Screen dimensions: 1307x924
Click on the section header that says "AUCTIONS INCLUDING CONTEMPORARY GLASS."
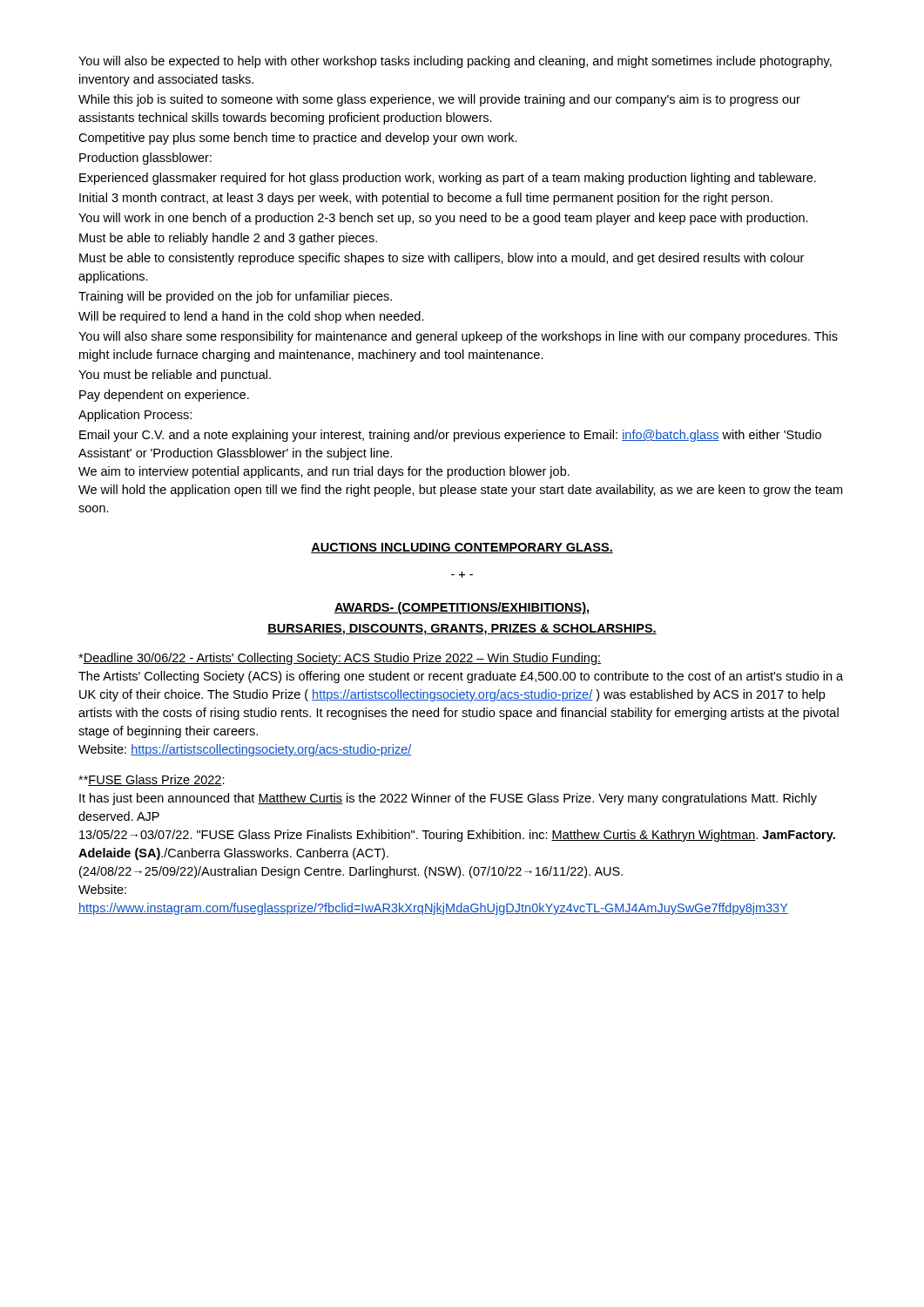(462, 548)
